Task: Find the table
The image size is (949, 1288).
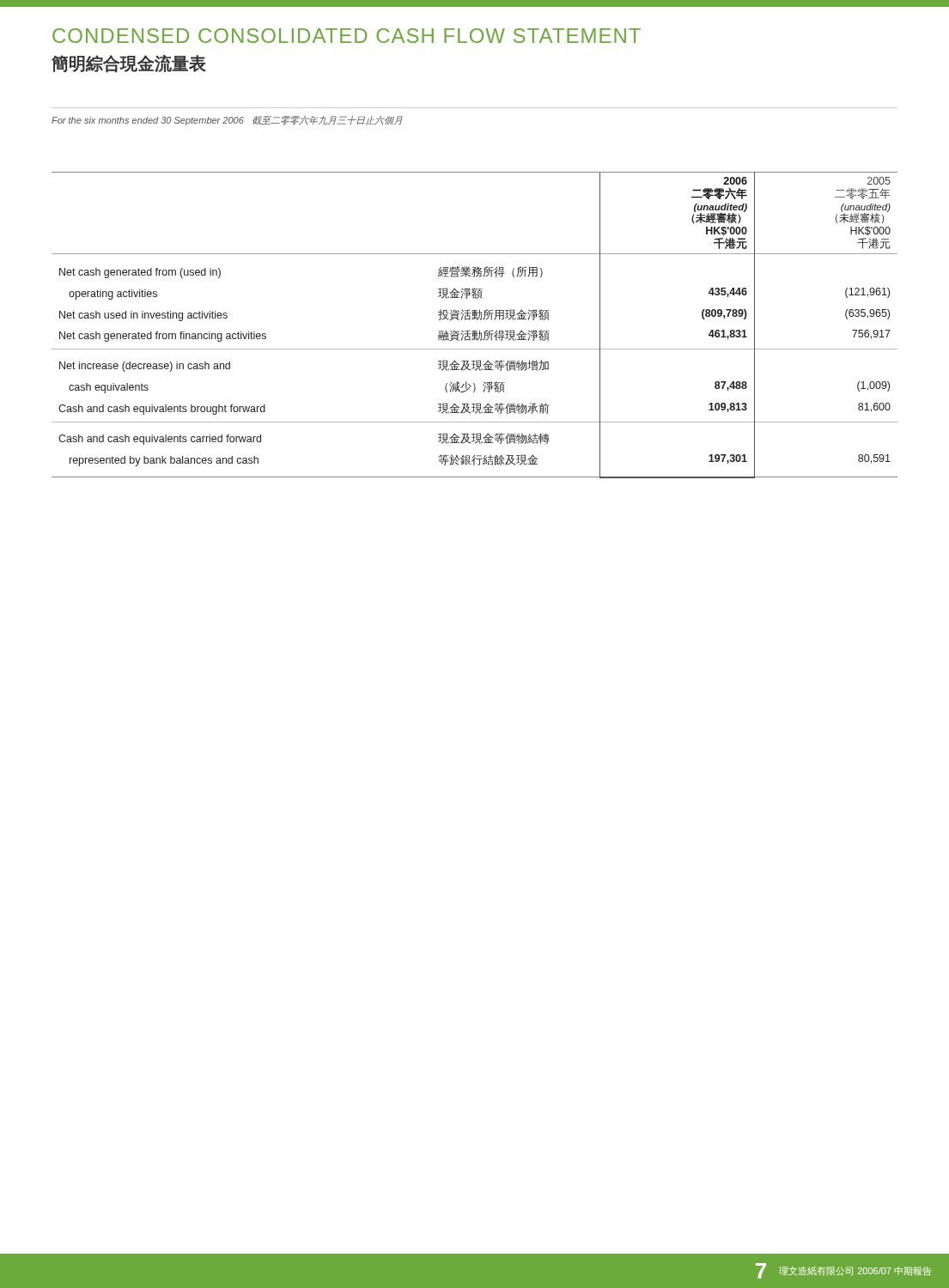Action: (474, 325)
